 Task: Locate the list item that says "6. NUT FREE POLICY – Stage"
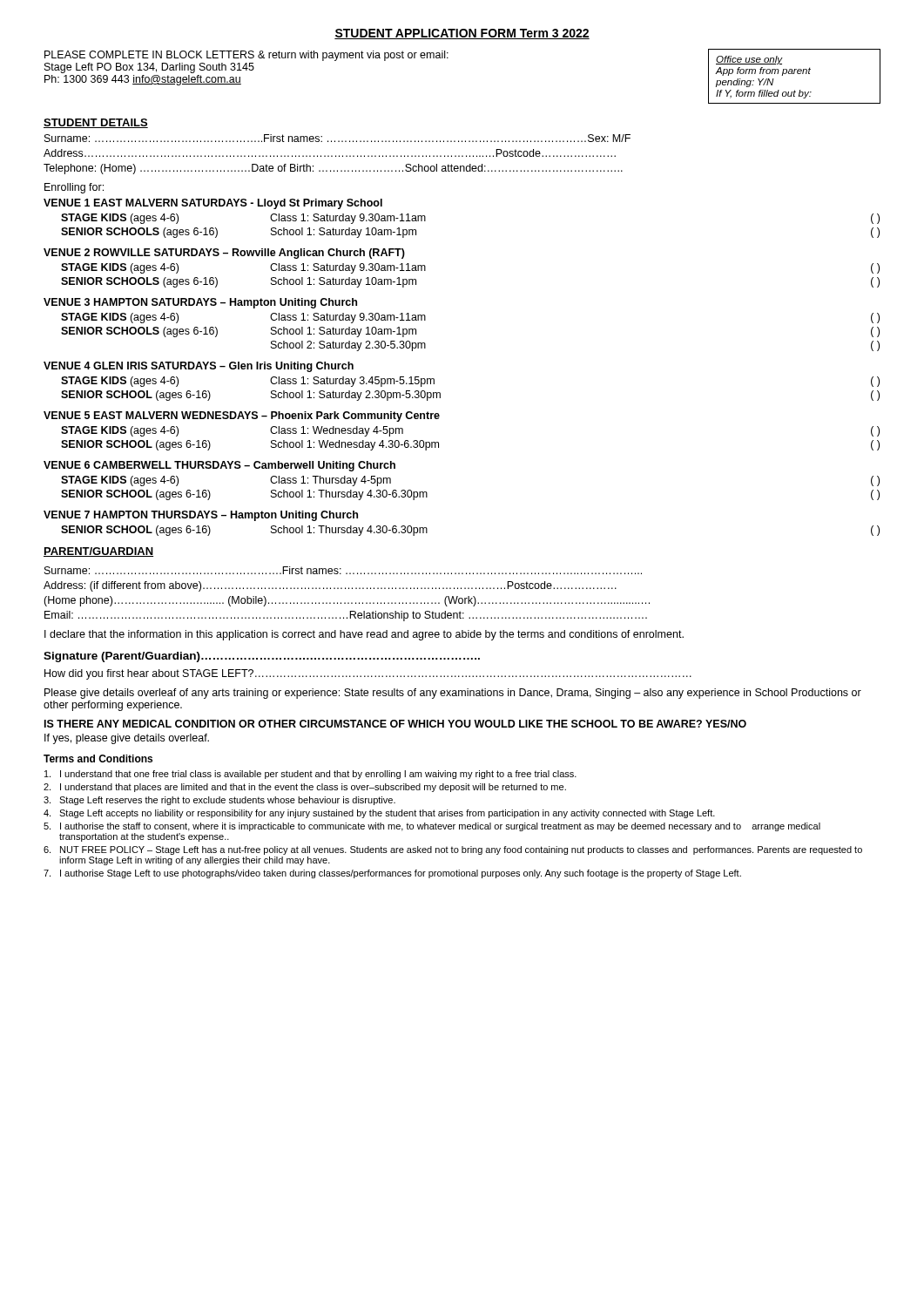pyautogui.click(x=462, y=855)
